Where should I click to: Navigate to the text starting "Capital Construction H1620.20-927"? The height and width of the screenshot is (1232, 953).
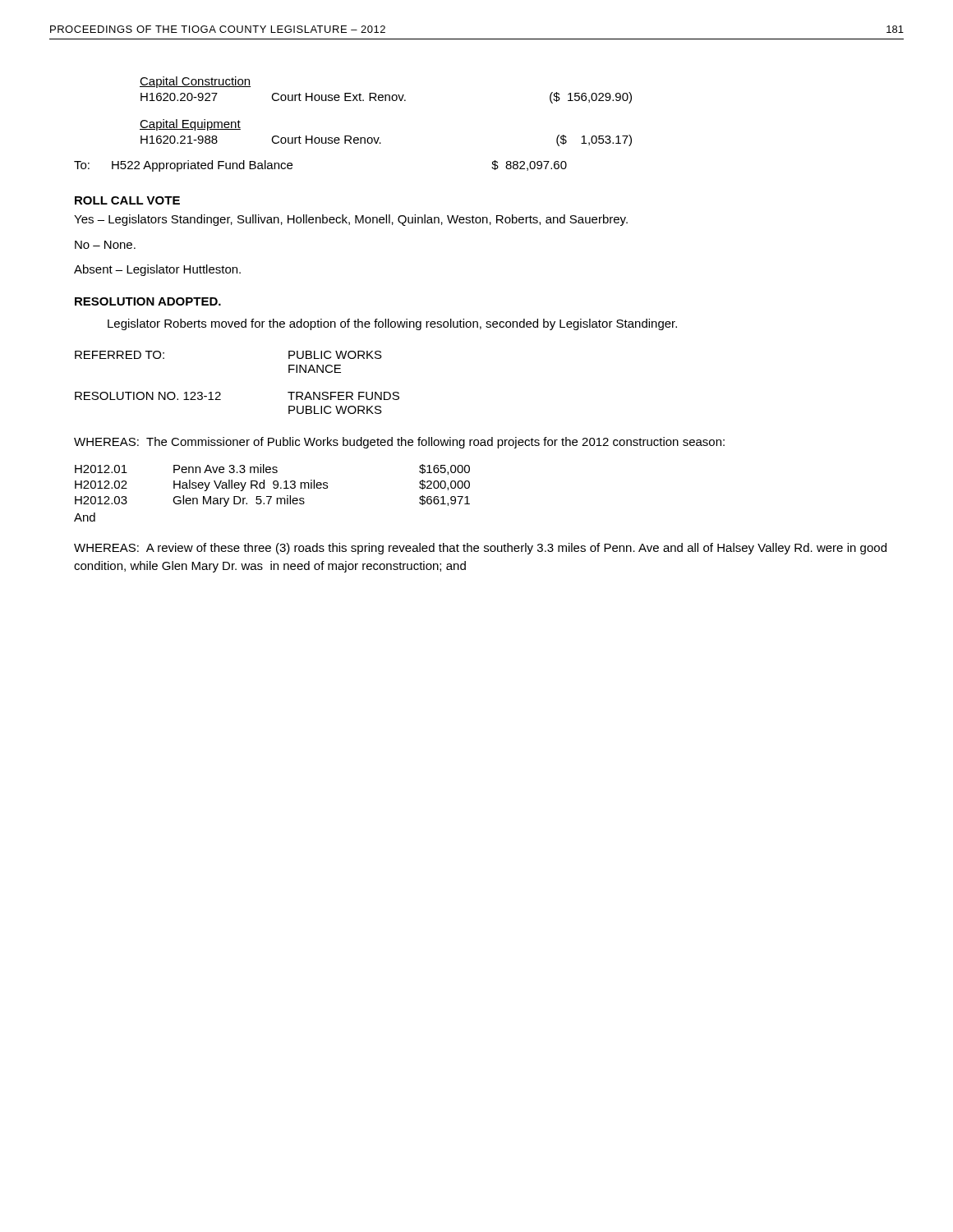[195, 82]
